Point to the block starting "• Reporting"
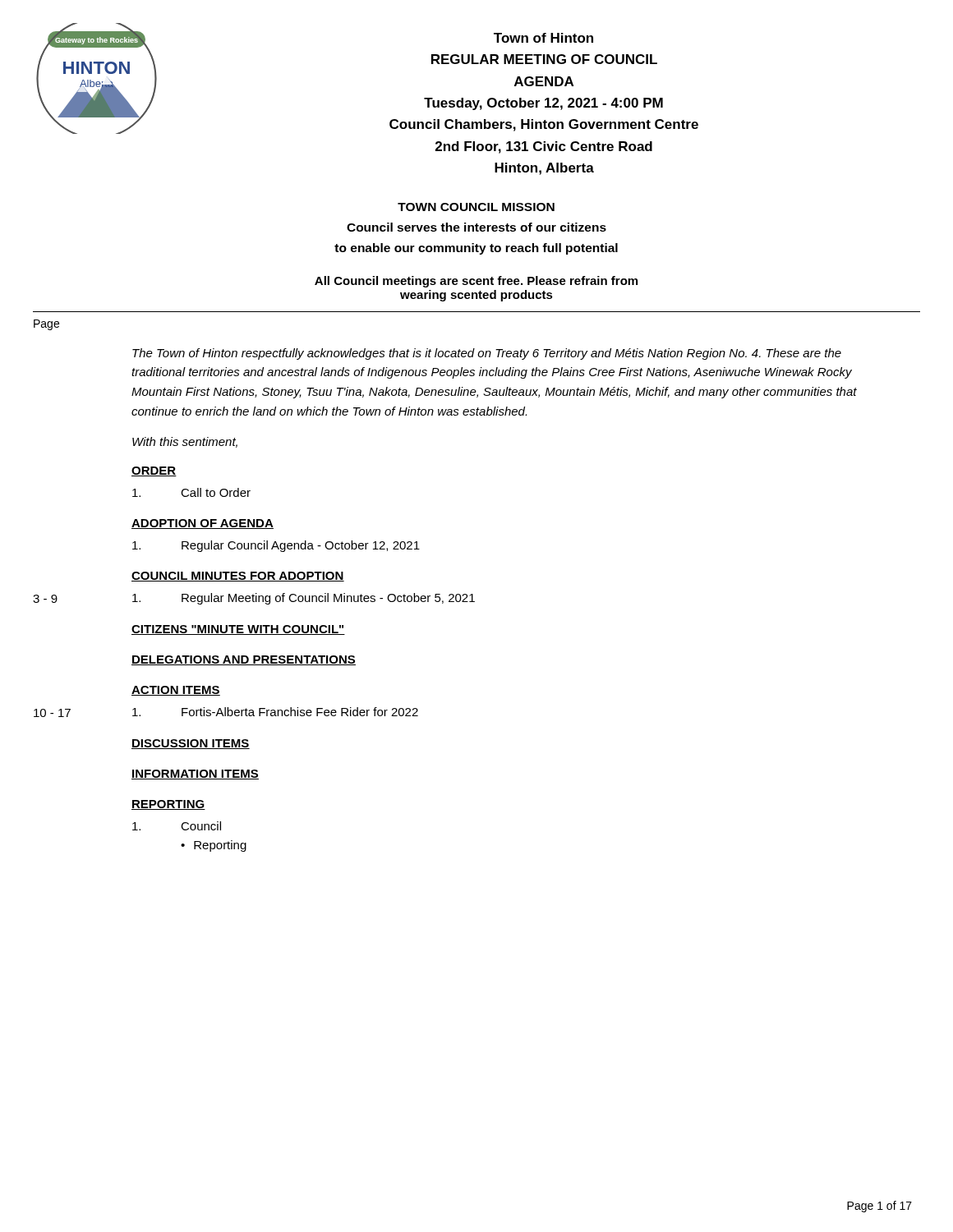 [x=214, y=844]
